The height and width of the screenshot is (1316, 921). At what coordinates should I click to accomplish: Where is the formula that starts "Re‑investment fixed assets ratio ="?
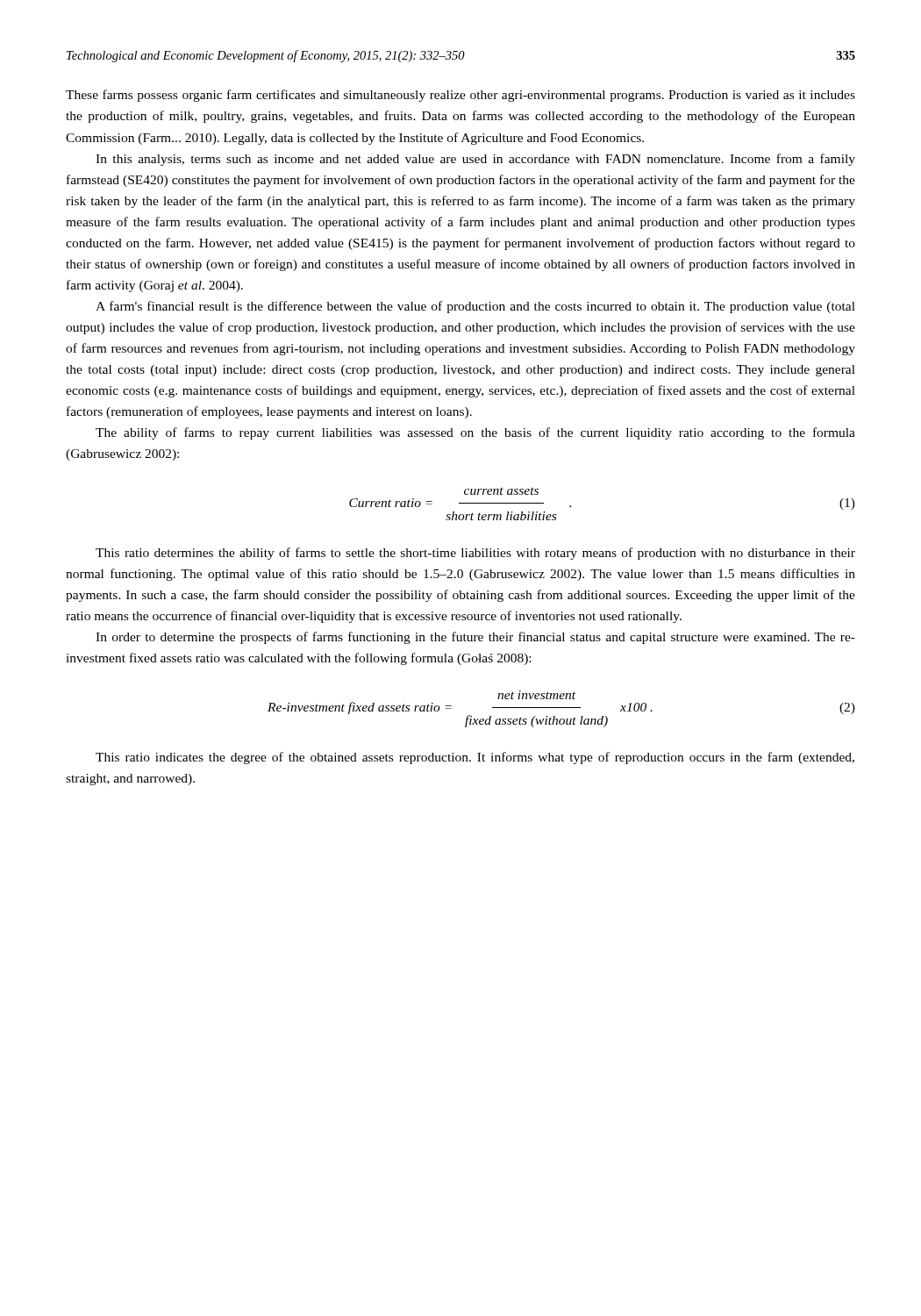(460, 707)
